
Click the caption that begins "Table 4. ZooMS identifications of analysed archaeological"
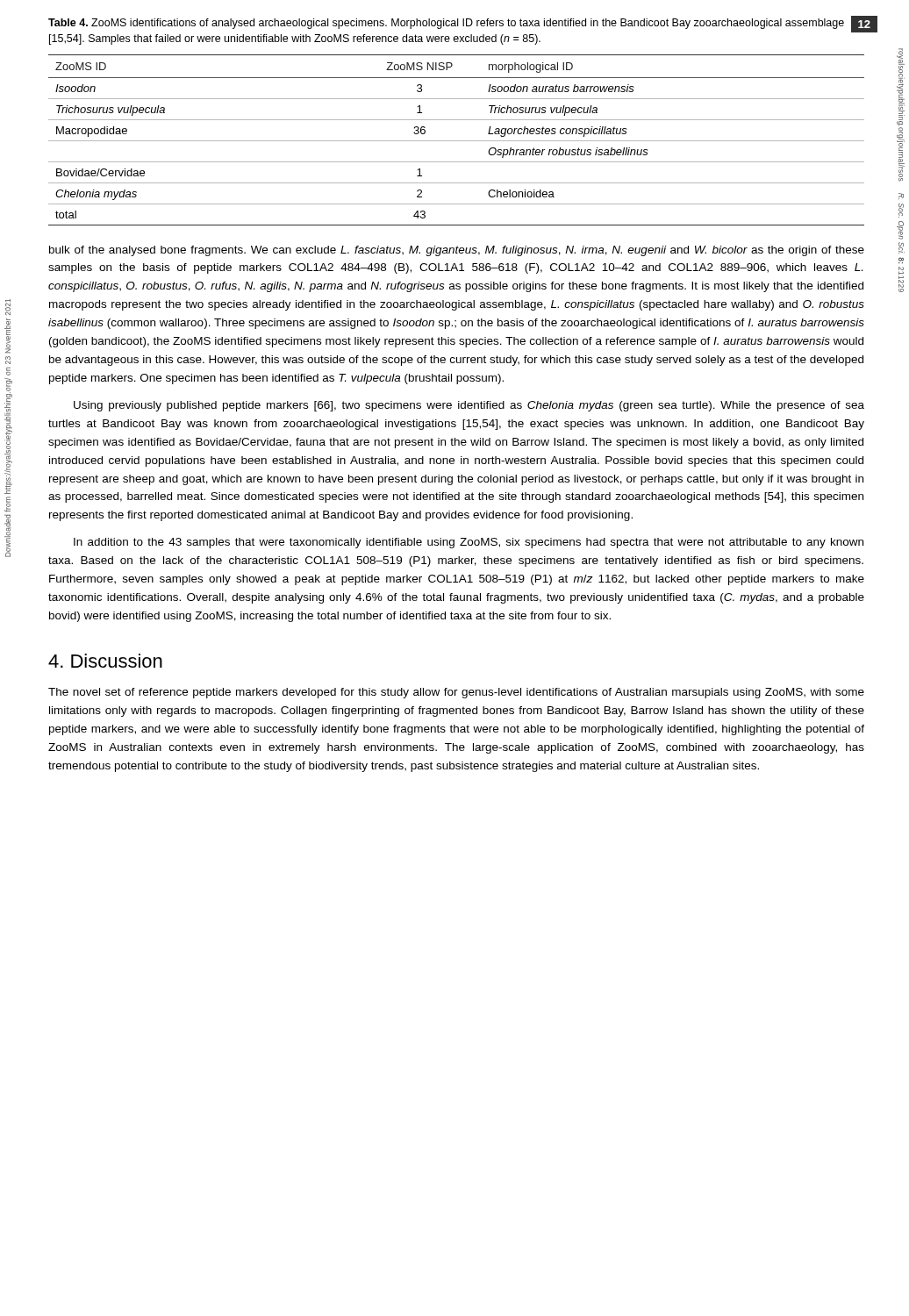tap(446, 31)
